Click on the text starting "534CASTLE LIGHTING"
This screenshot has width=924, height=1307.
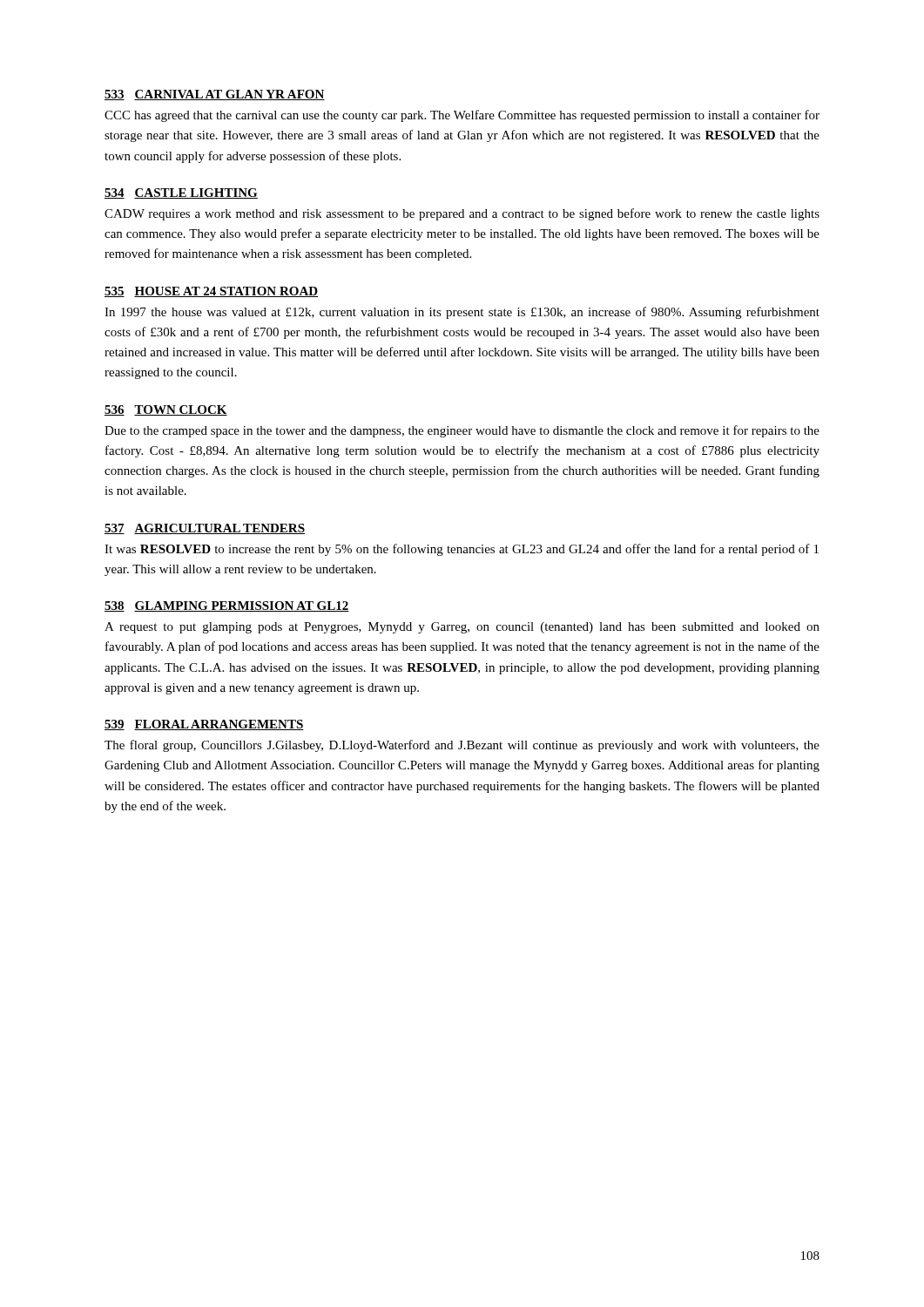(x=181, y=192)
